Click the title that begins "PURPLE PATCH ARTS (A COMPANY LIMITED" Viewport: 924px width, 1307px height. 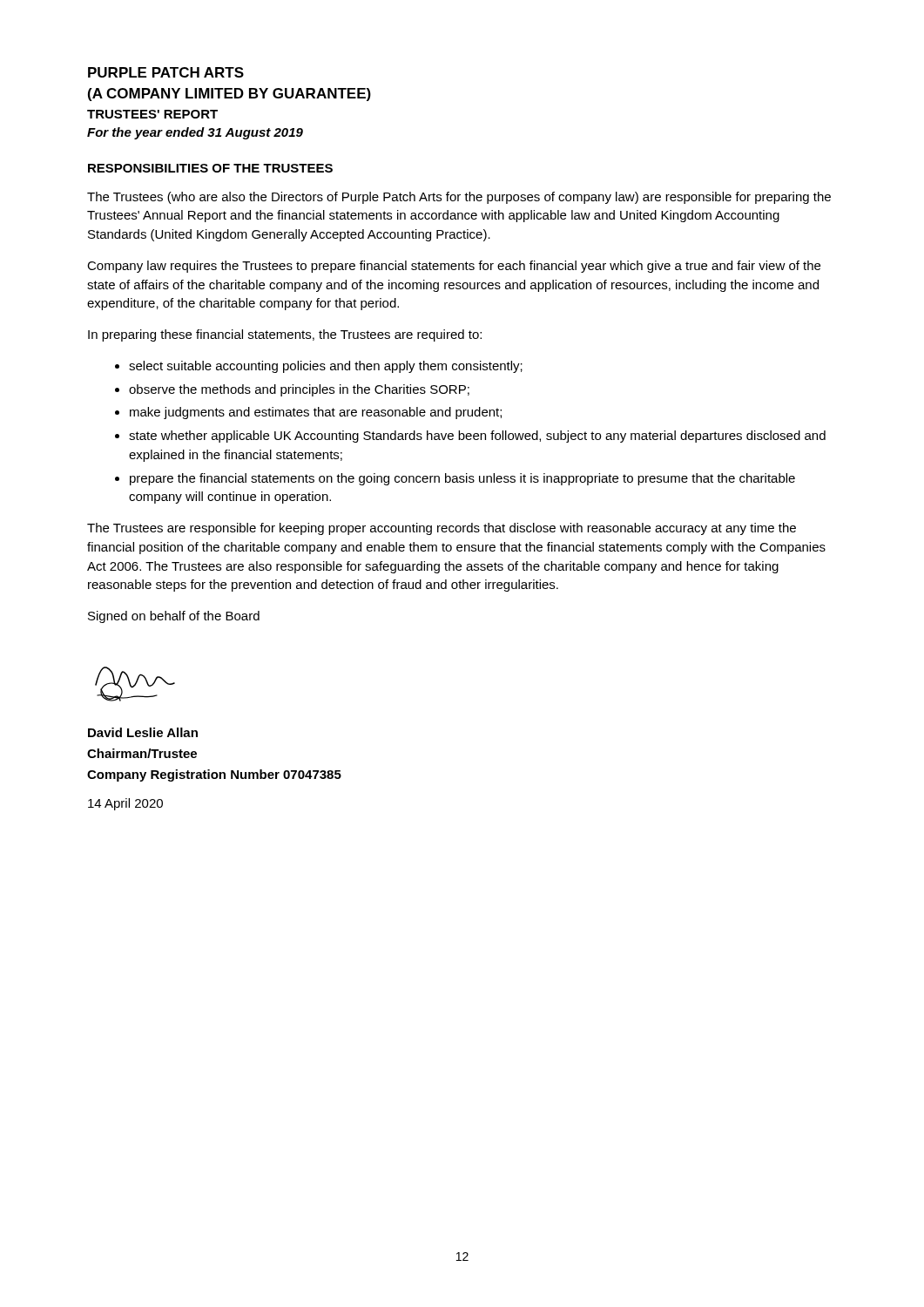(166, 72)
